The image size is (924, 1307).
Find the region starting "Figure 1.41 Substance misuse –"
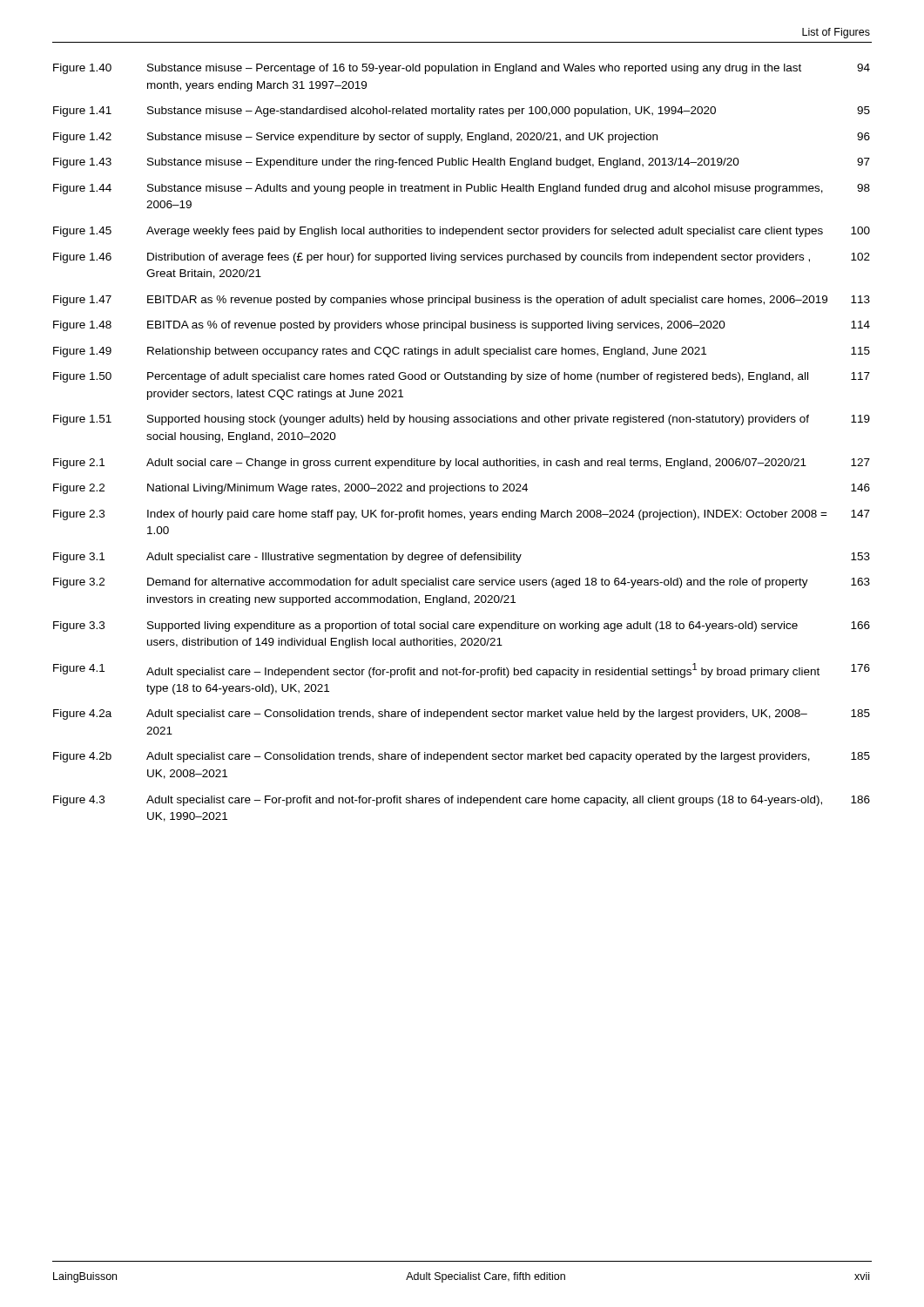461,111
